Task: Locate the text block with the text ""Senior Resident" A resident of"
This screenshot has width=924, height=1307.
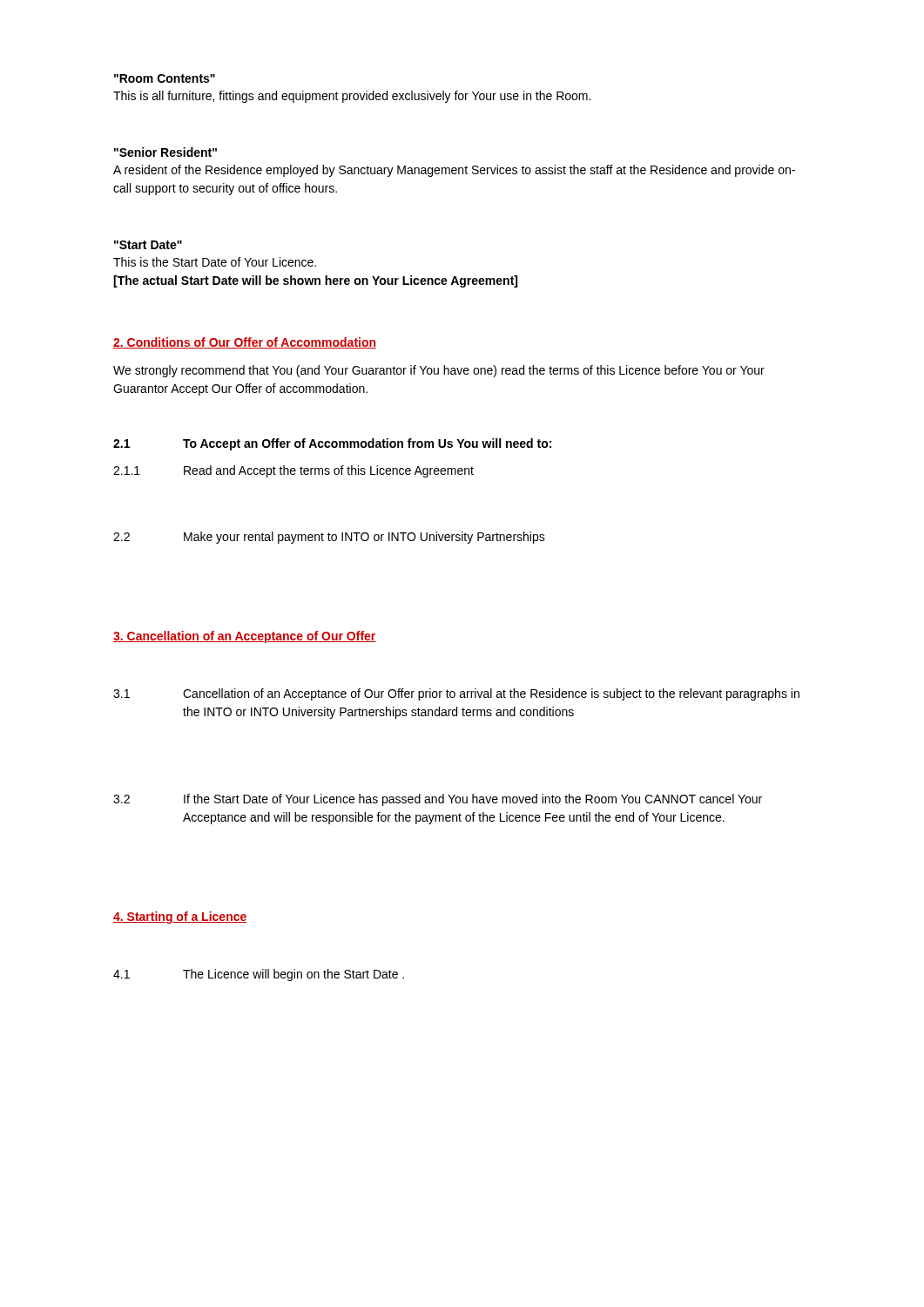Action: coord(462,172)
